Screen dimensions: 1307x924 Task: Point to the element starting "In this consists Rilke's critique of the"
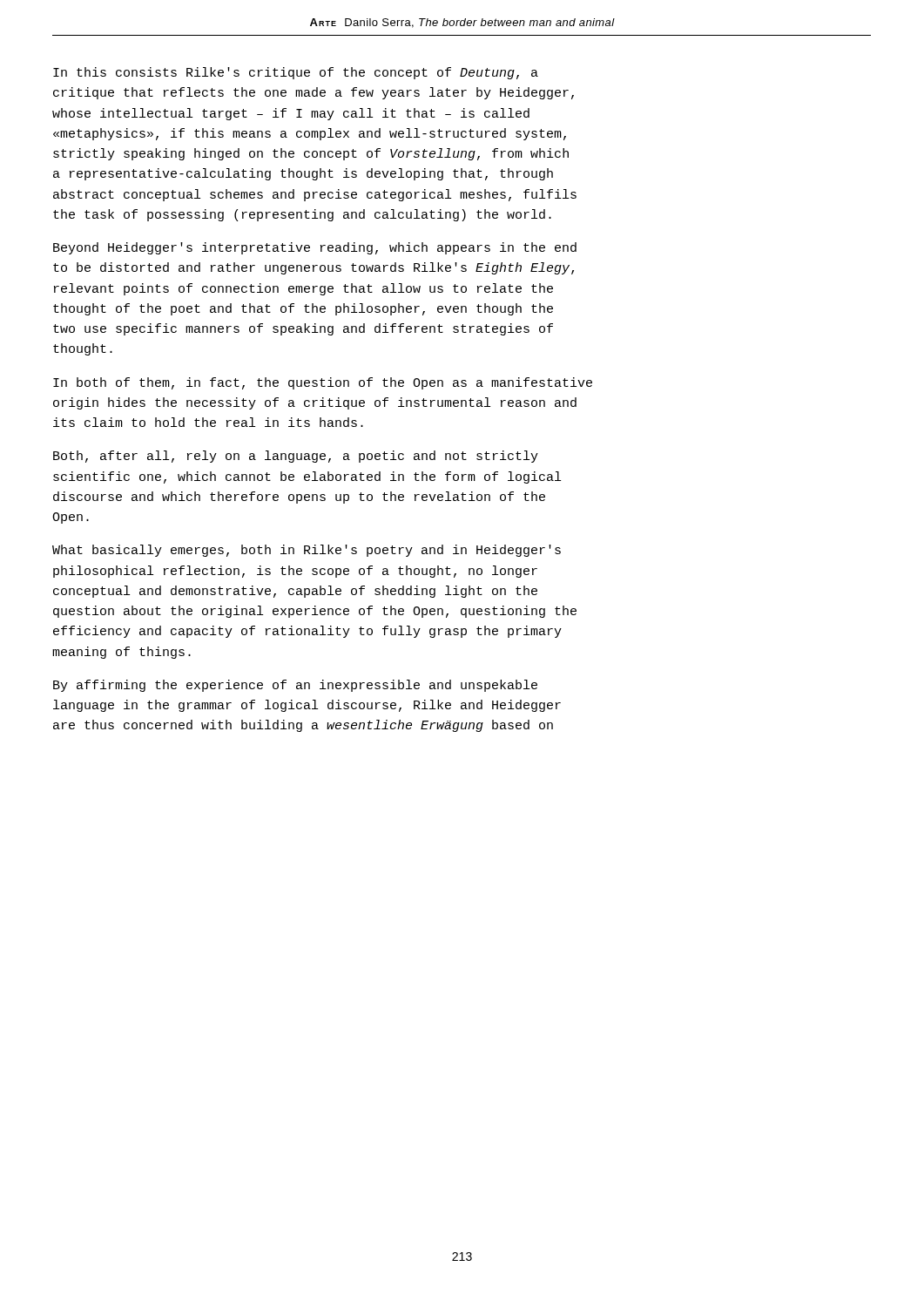click(462, 400)
